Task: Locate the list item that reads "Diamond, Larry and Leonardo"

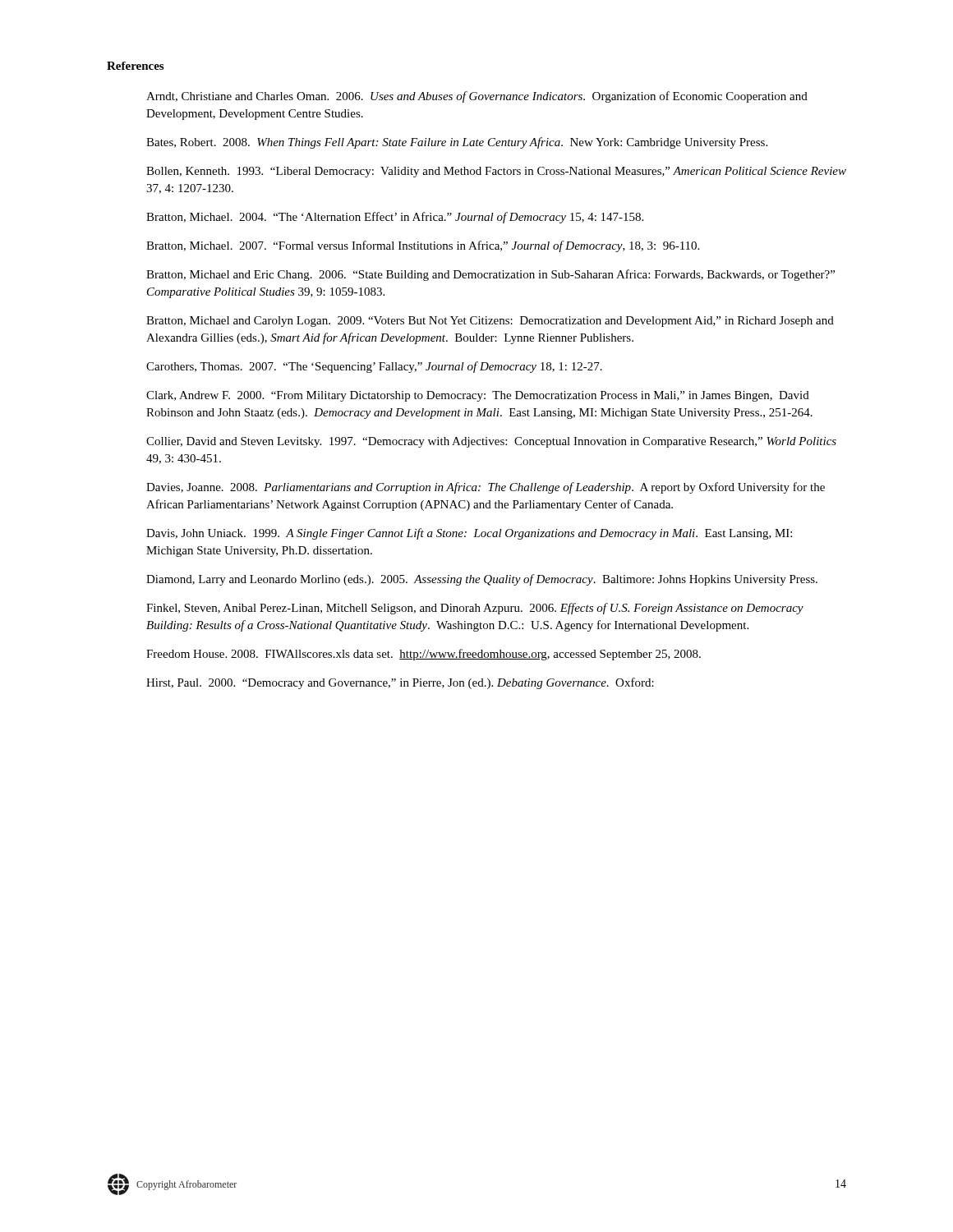Action: tap(476, 579)
